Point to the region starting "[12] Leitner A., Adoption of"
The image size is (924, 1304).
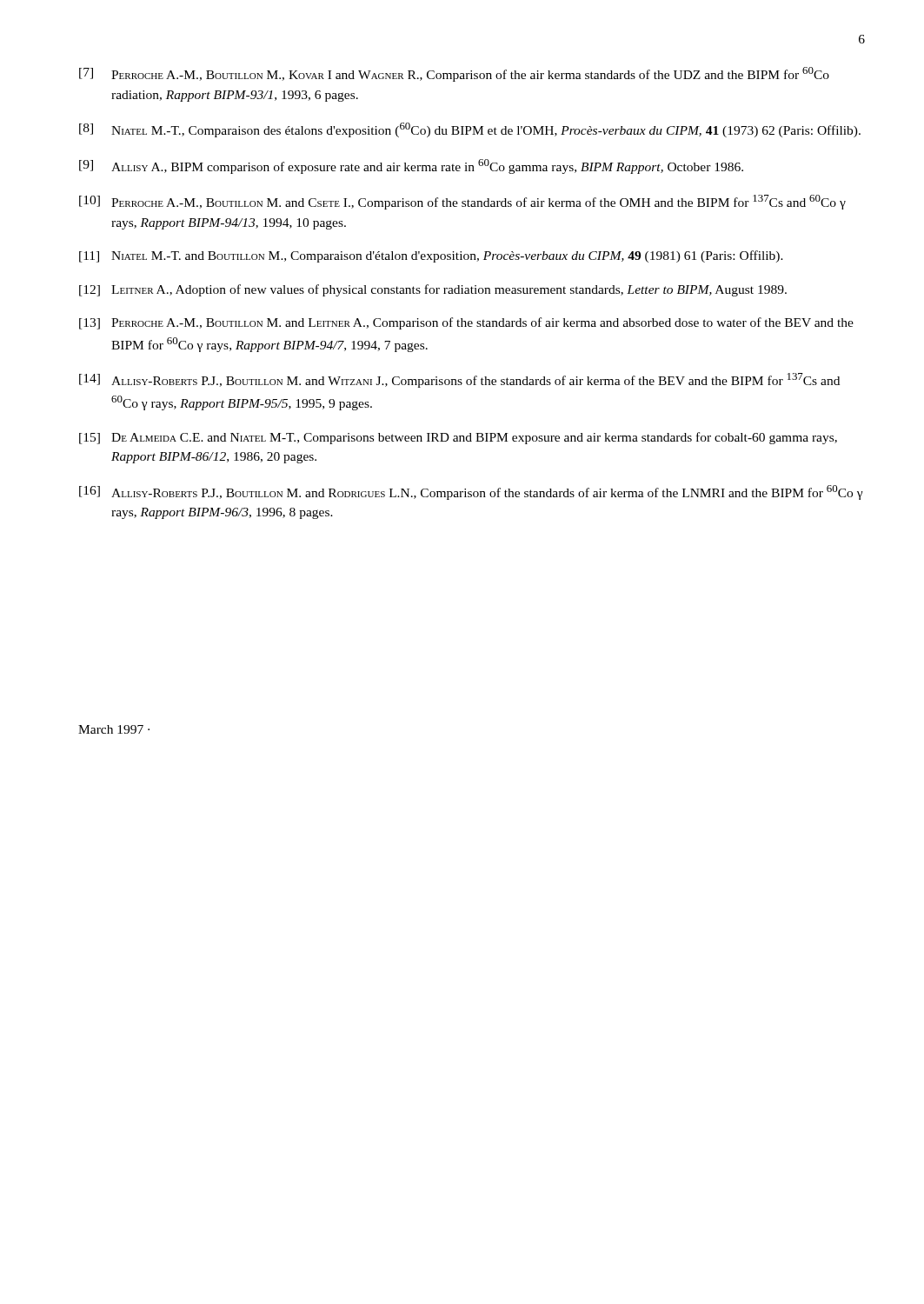tap(471, 290)
